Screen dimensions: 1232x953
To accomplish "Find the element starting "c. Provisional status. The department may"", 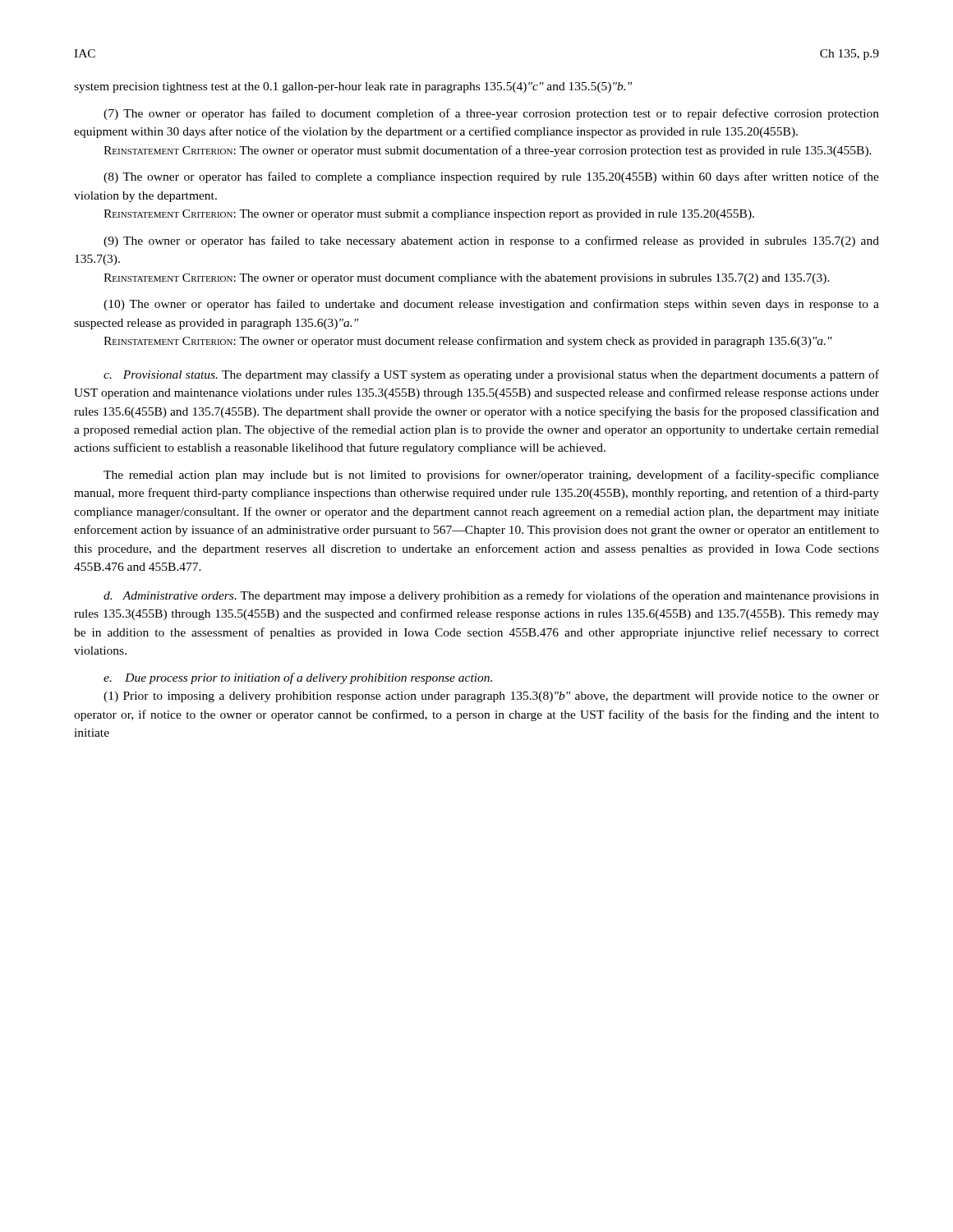I will (x=476, y=411).
